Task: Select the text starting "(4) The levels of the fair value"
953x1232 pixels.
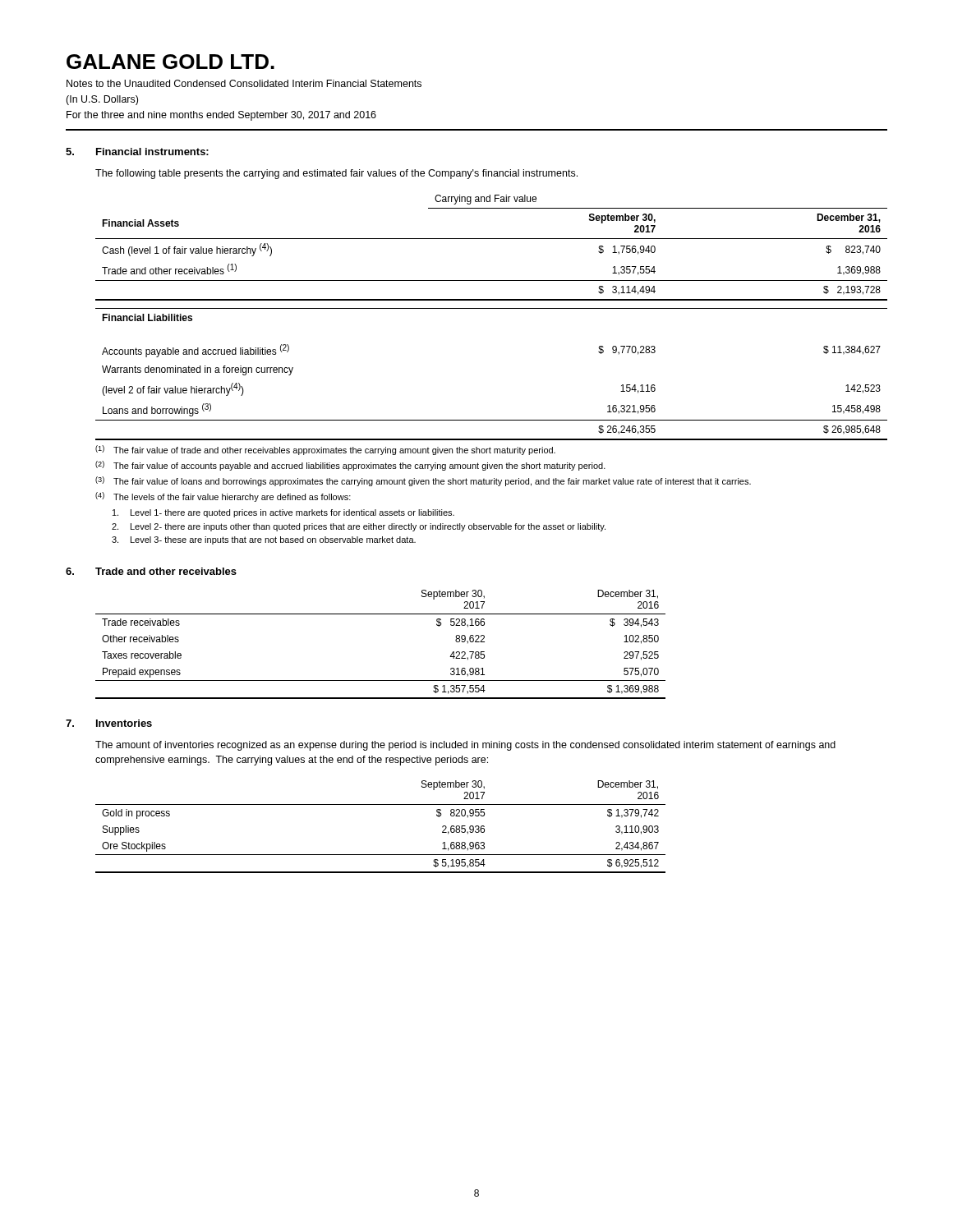Action: pos(223,497)
